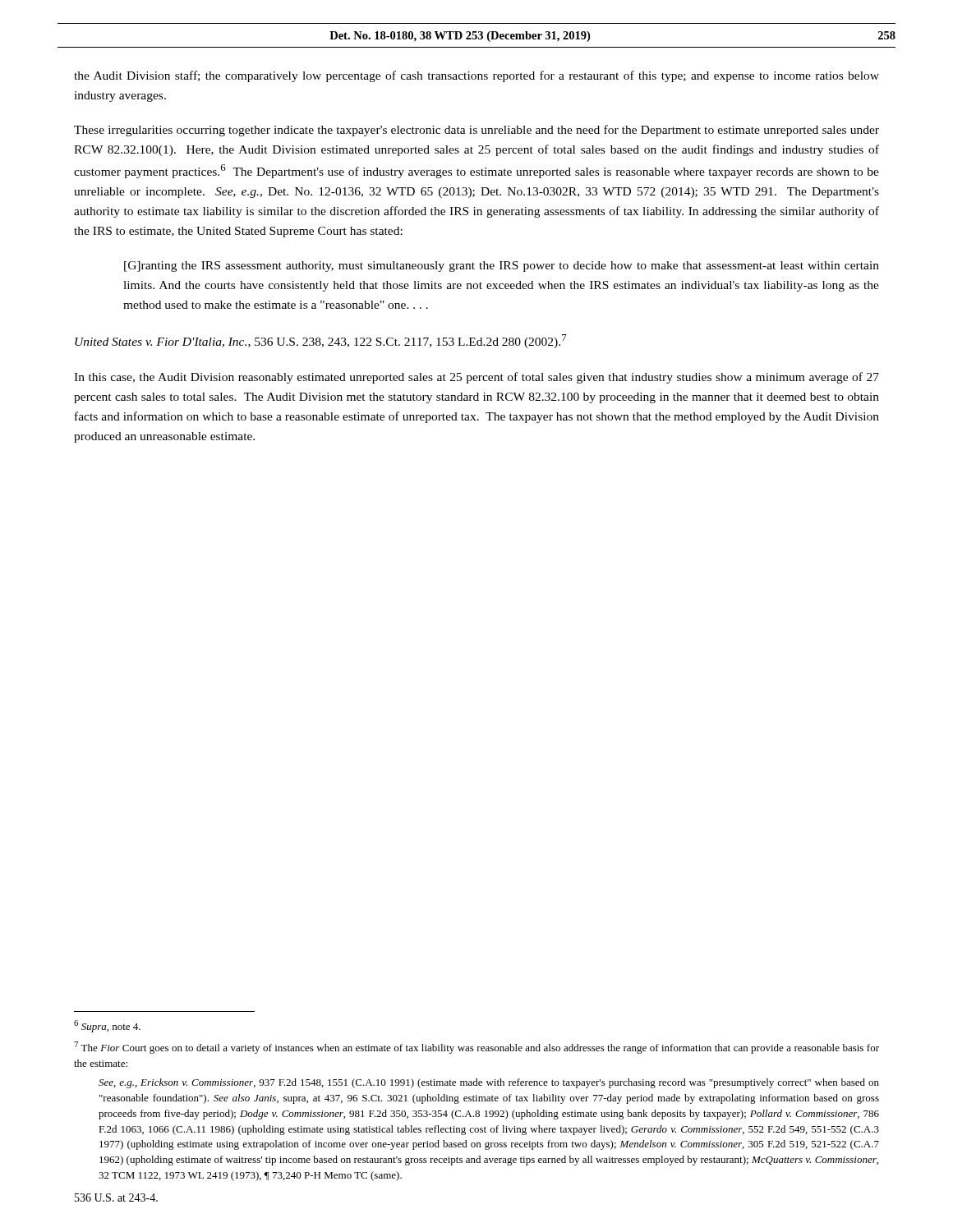Select the passage starting "United States v."
This screenshot has width=953, height=1232.
click(320, 340)
